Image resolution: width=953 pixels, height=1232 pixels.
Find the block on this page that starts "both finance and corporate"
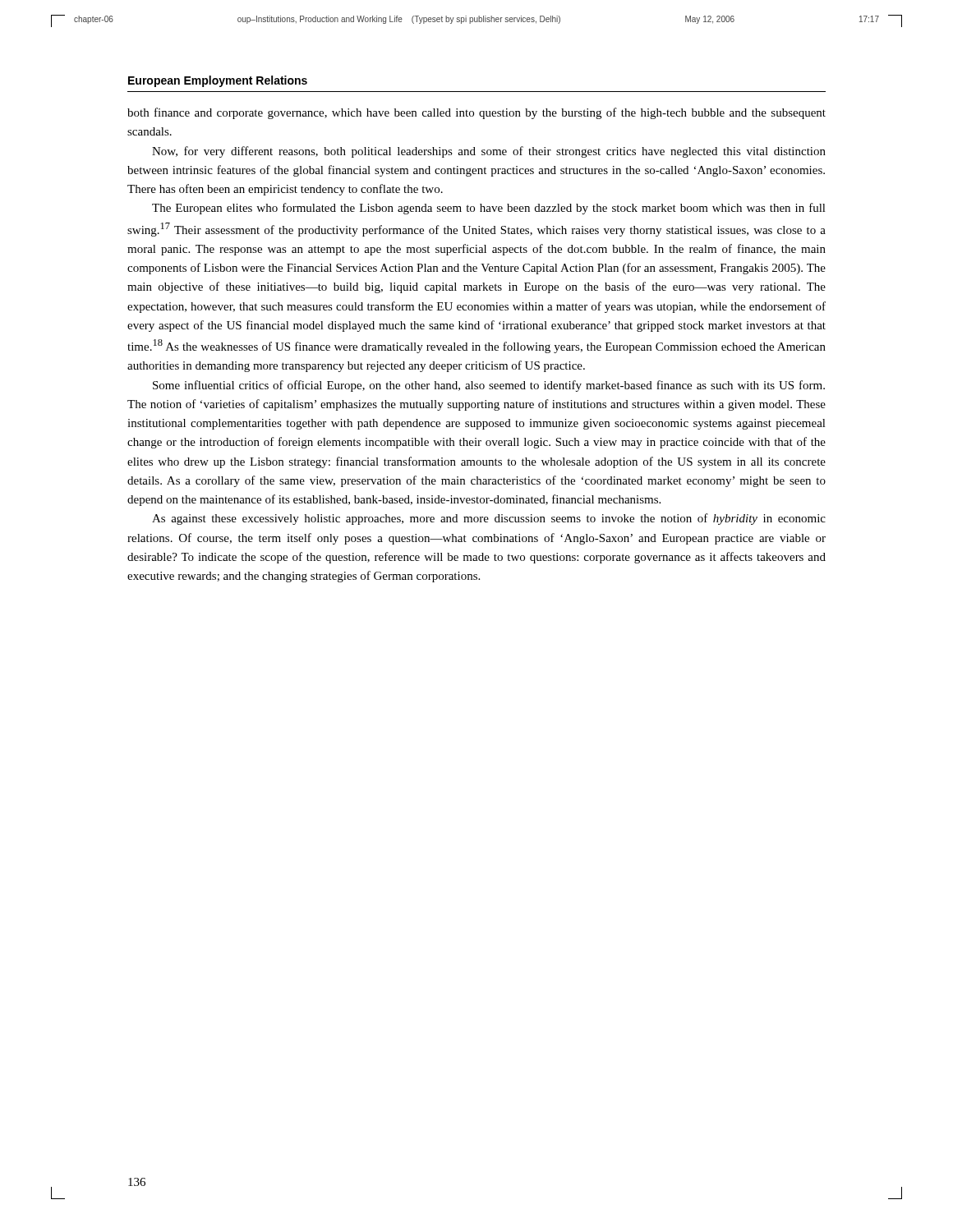pyautogui.click(x=476, y=123)
